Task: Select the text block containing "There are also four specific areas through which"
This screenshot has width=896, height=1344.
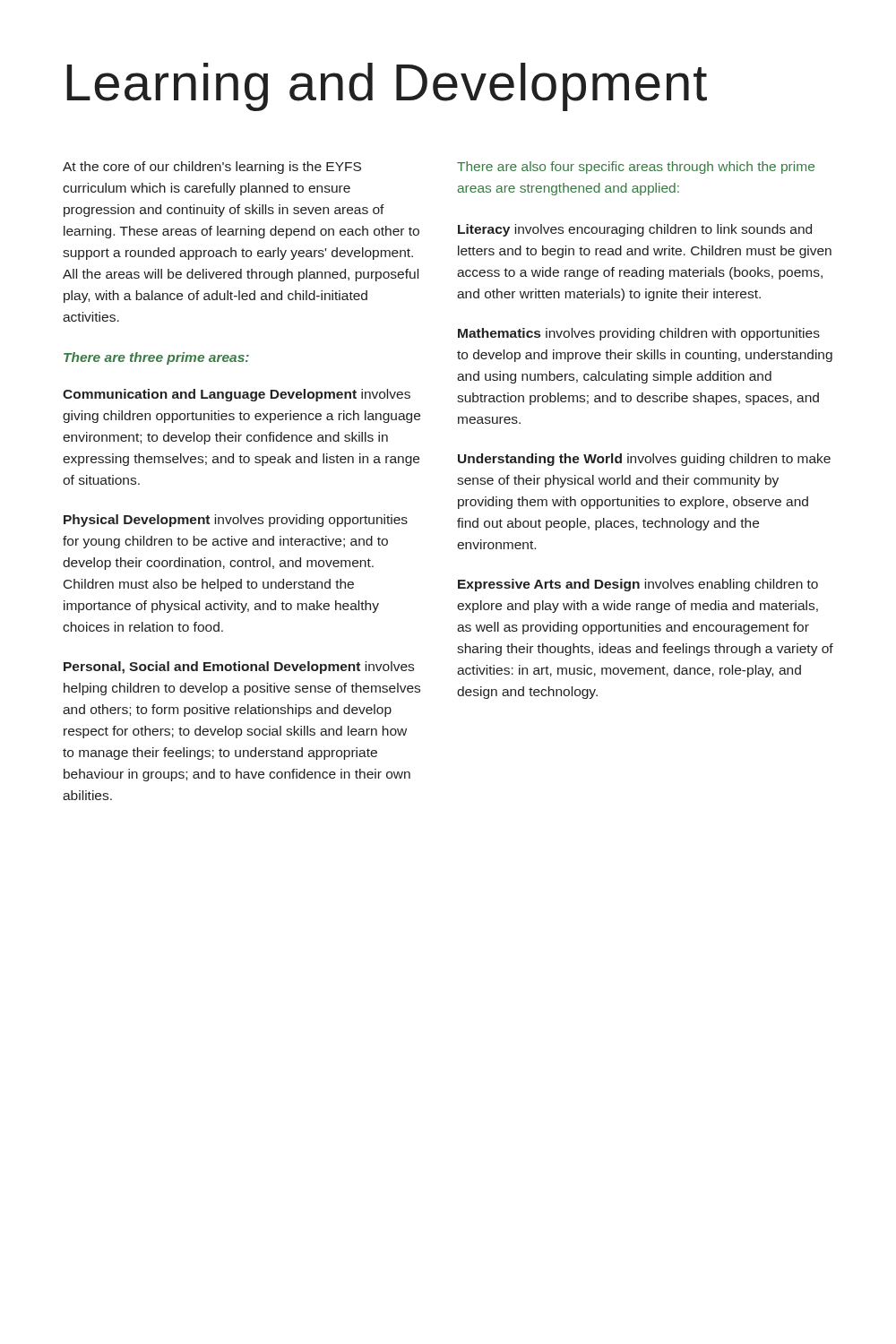Action: [x=636, y=177]
